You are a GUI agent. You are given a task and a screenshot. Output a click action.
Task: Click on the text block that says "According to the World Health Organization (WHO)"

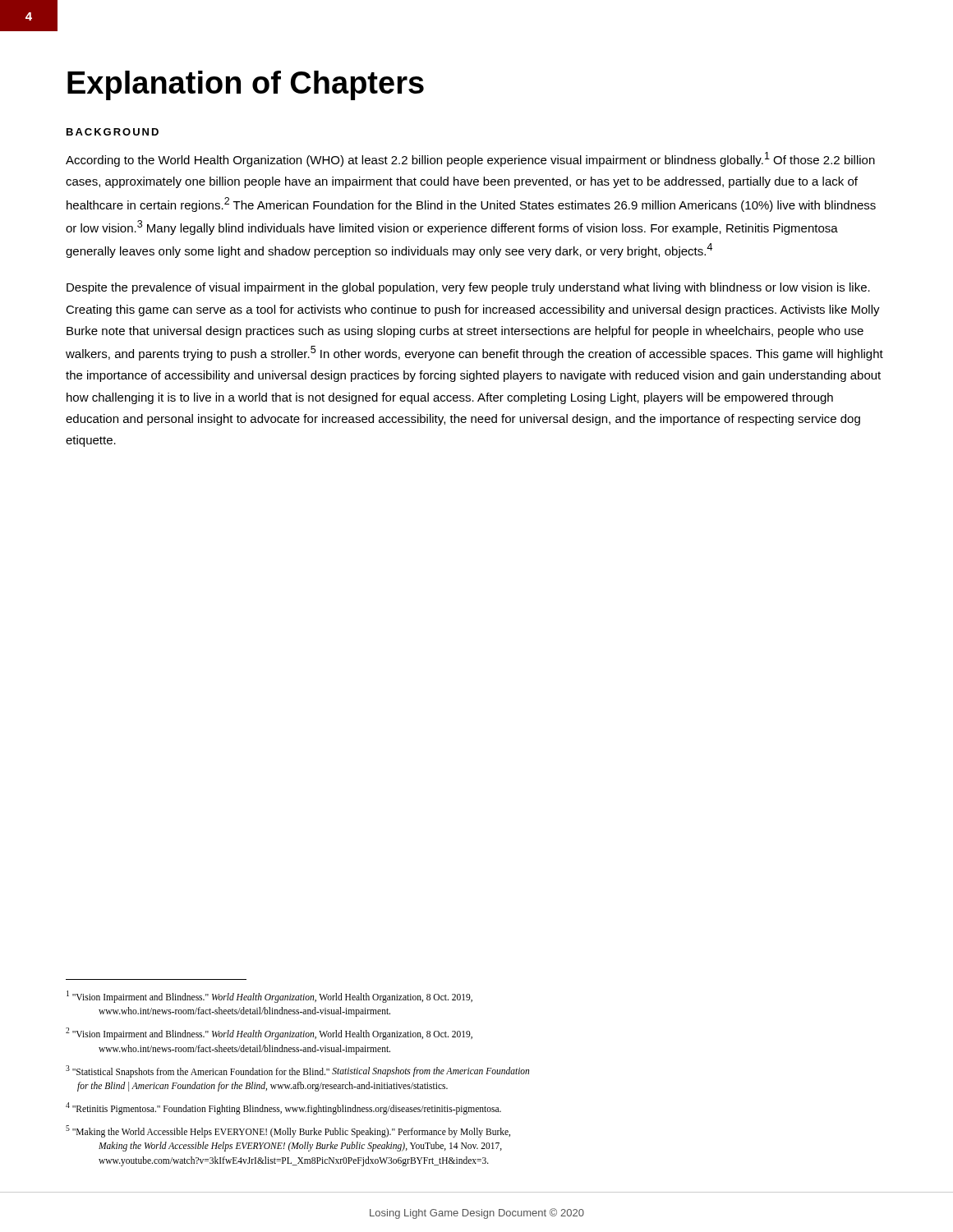coord(471,204)
